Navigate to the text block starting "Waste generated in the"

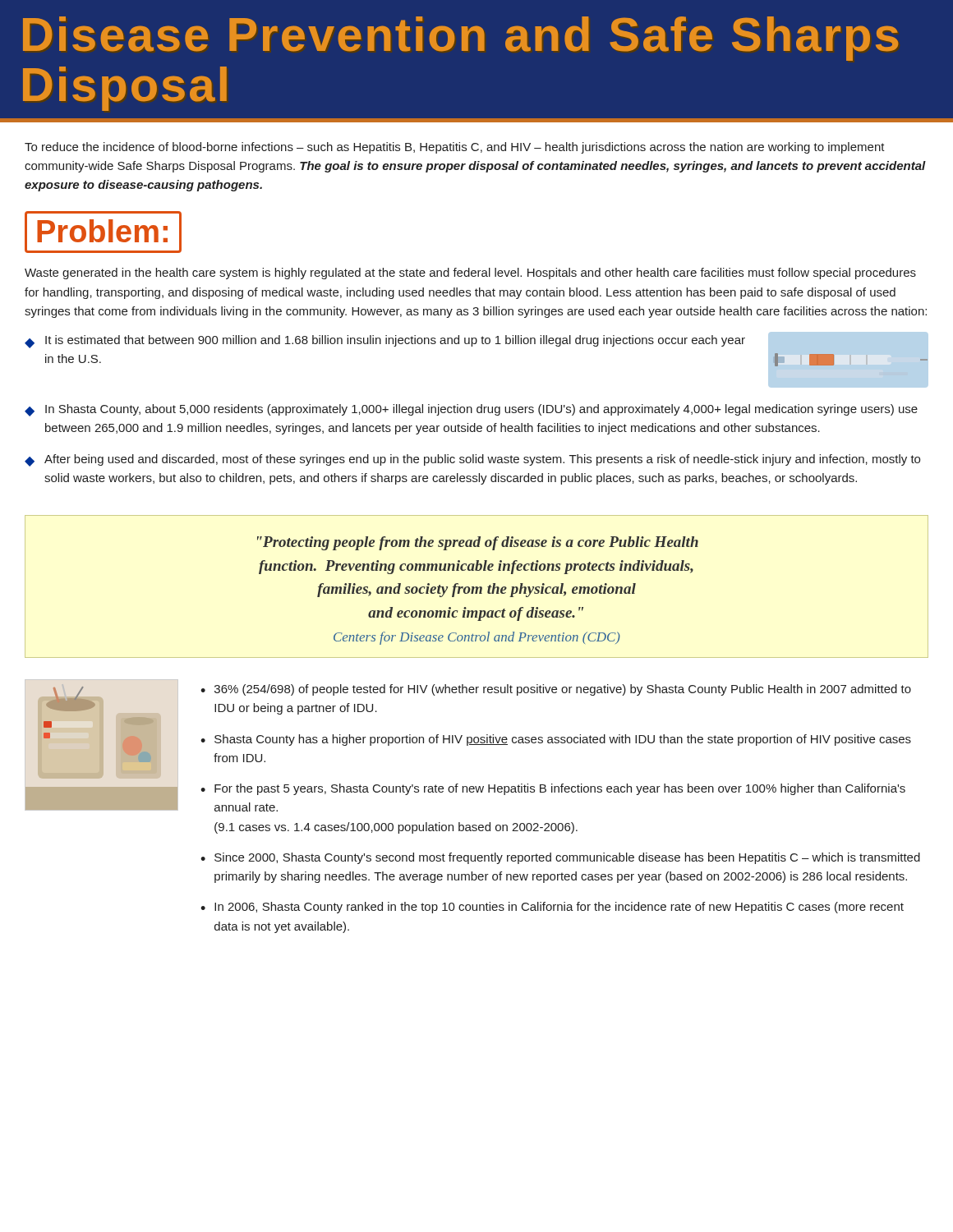[x=476, y=292]
